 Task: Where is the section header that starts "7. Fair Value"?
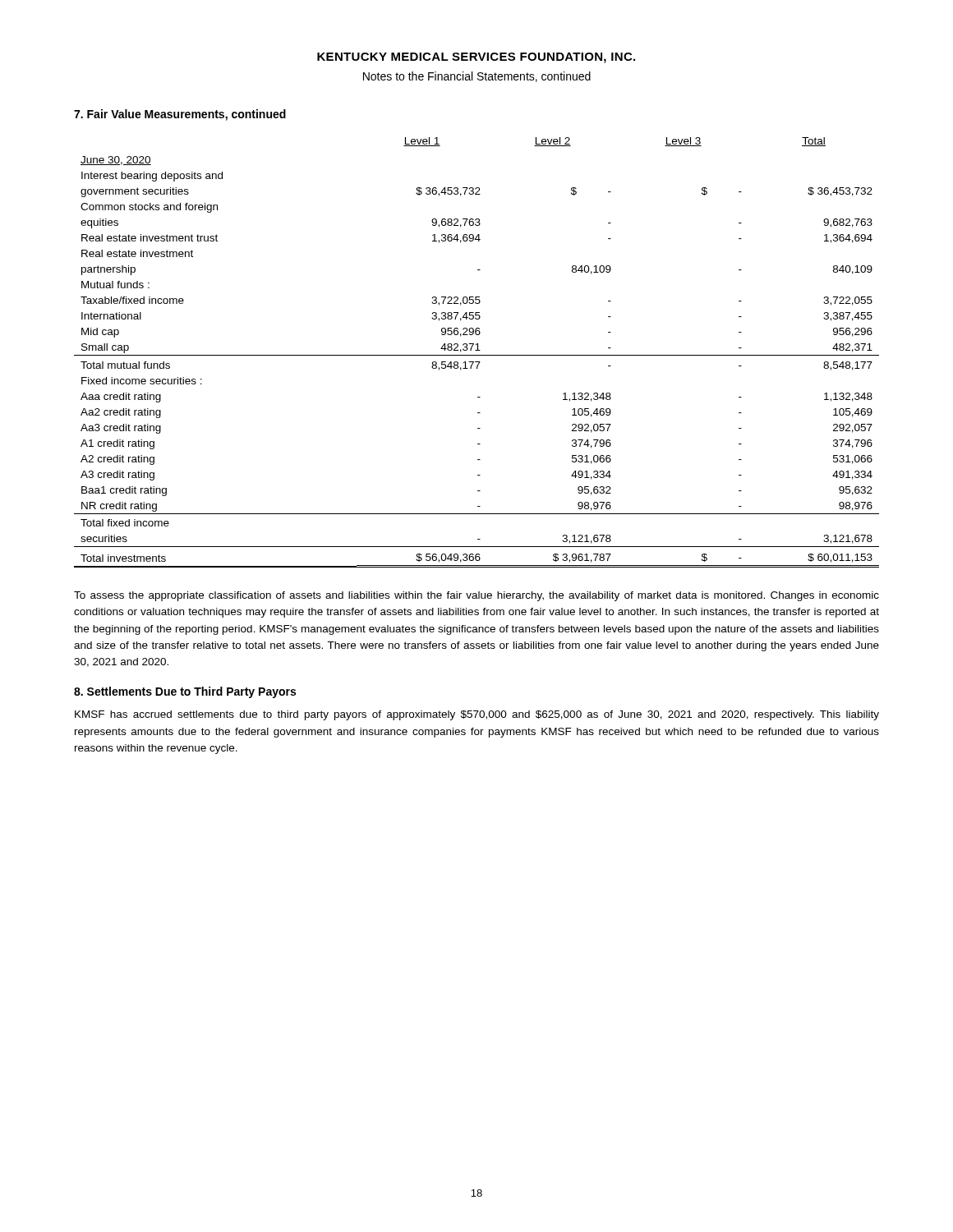[180, 114]
